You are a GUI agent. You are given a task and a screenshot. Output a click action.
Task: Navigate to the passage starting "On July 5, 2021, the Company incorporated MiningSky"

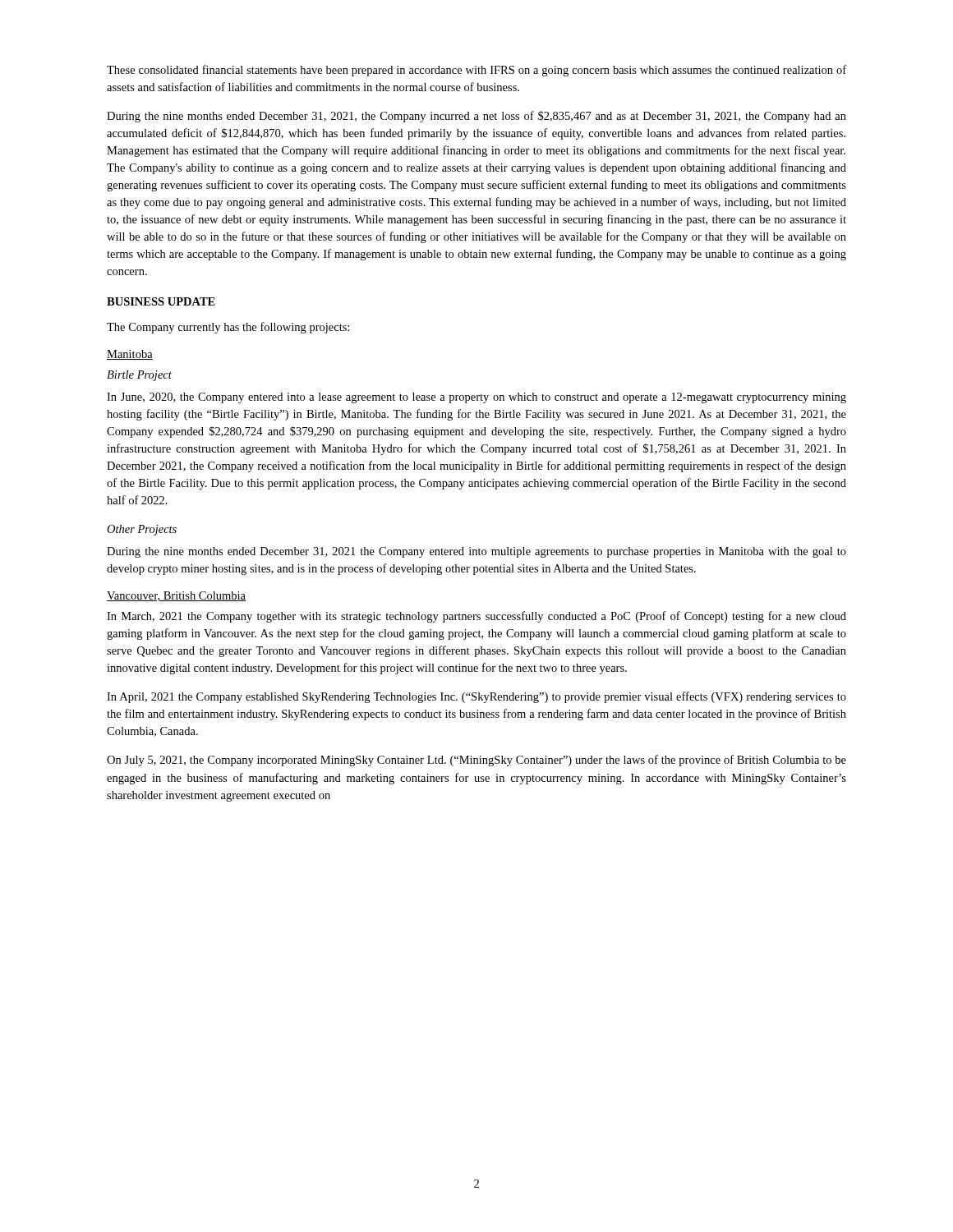tap(476, 778)
